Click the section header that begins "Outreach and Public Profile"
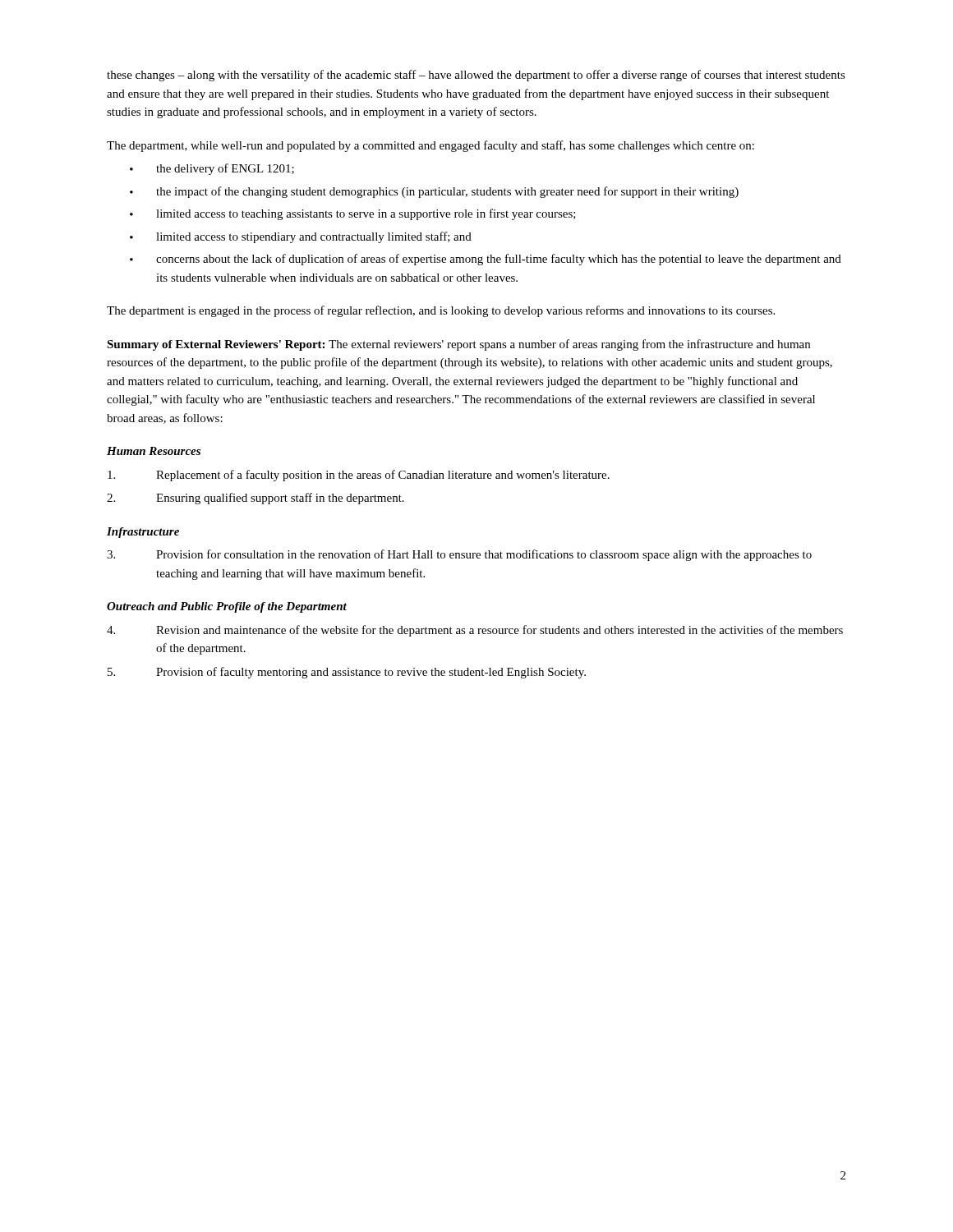Image resolution: width=953 pixels, height=1232 pixels. coord(227,606)
